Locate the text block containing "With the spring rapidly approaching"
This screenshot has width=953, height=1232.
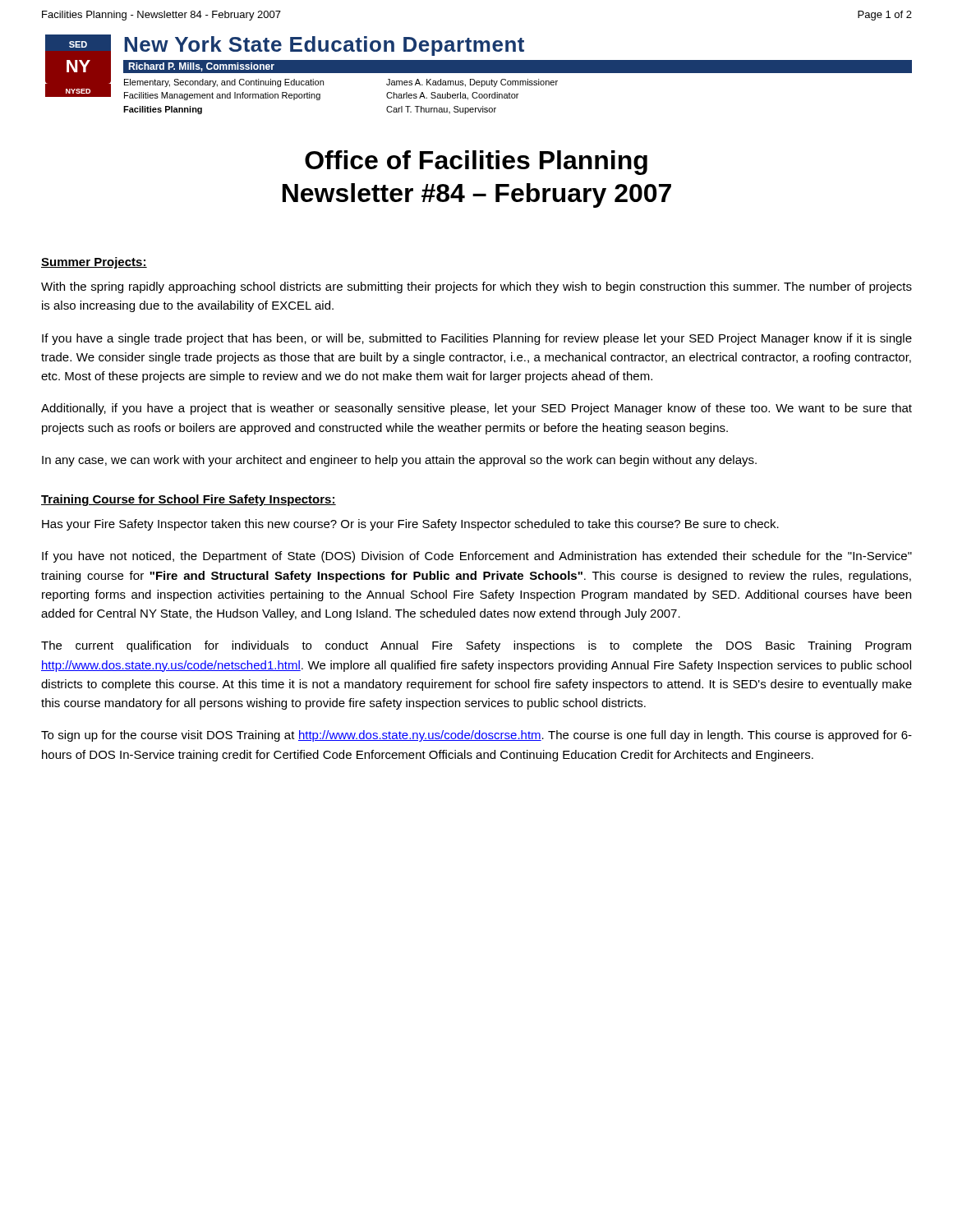point(476,296)
